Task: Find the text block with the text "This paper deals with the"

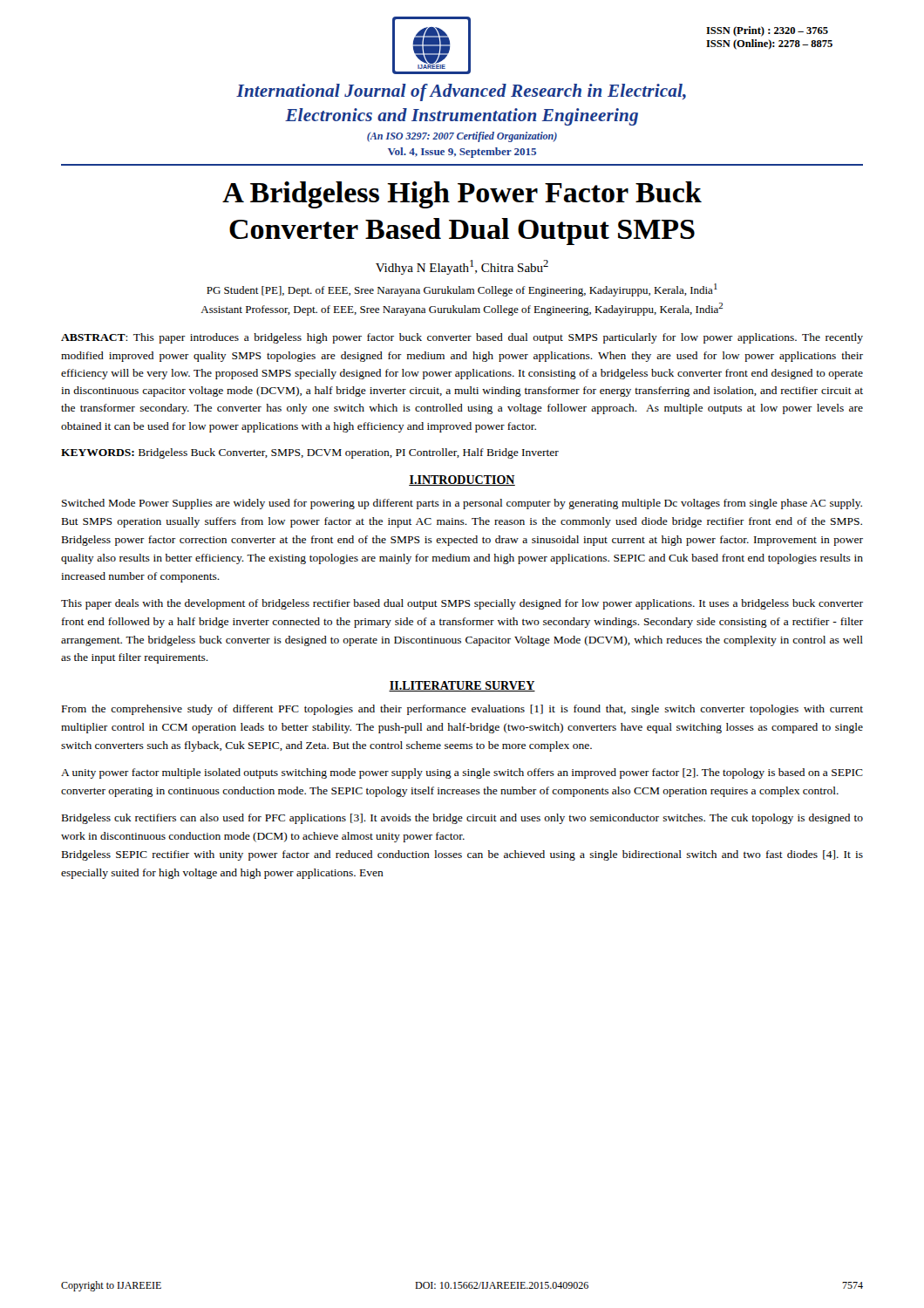Action: point(462,630)
